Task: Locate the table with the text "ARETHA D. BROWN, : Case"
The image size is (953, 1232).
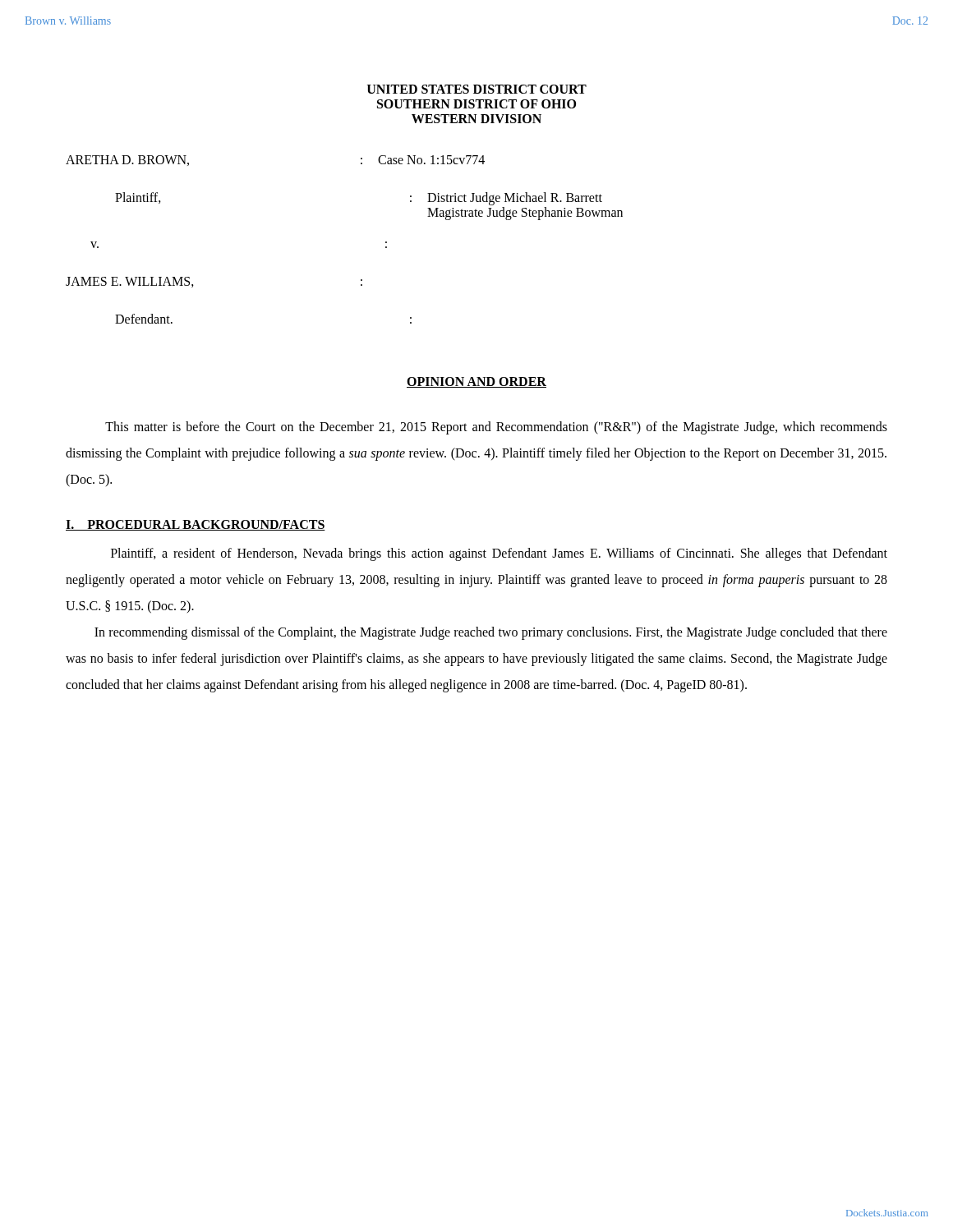Action: pos(476,242)
